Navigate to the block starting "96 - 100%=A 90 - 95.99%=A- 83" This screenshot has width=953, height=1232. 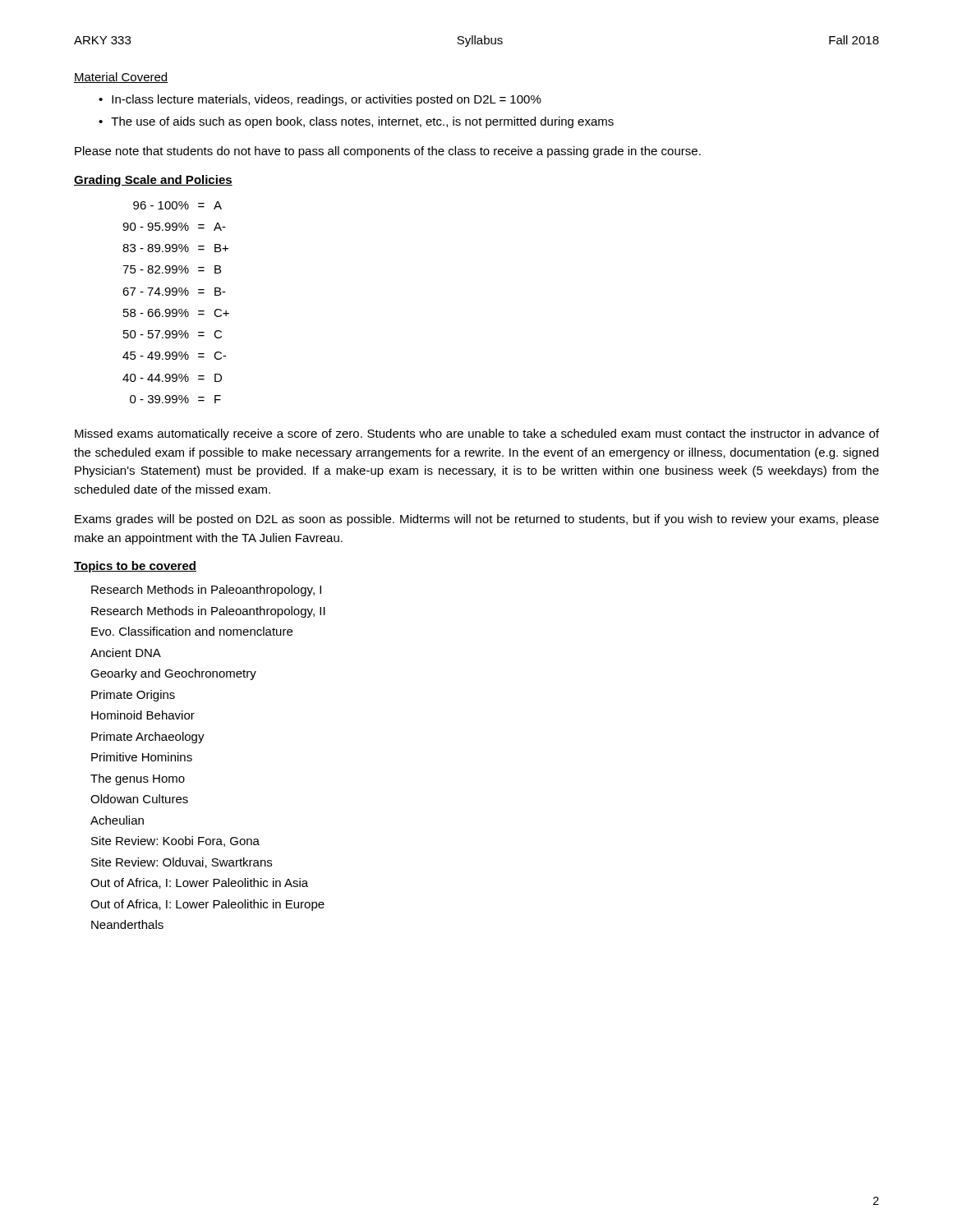click(177, 205)
